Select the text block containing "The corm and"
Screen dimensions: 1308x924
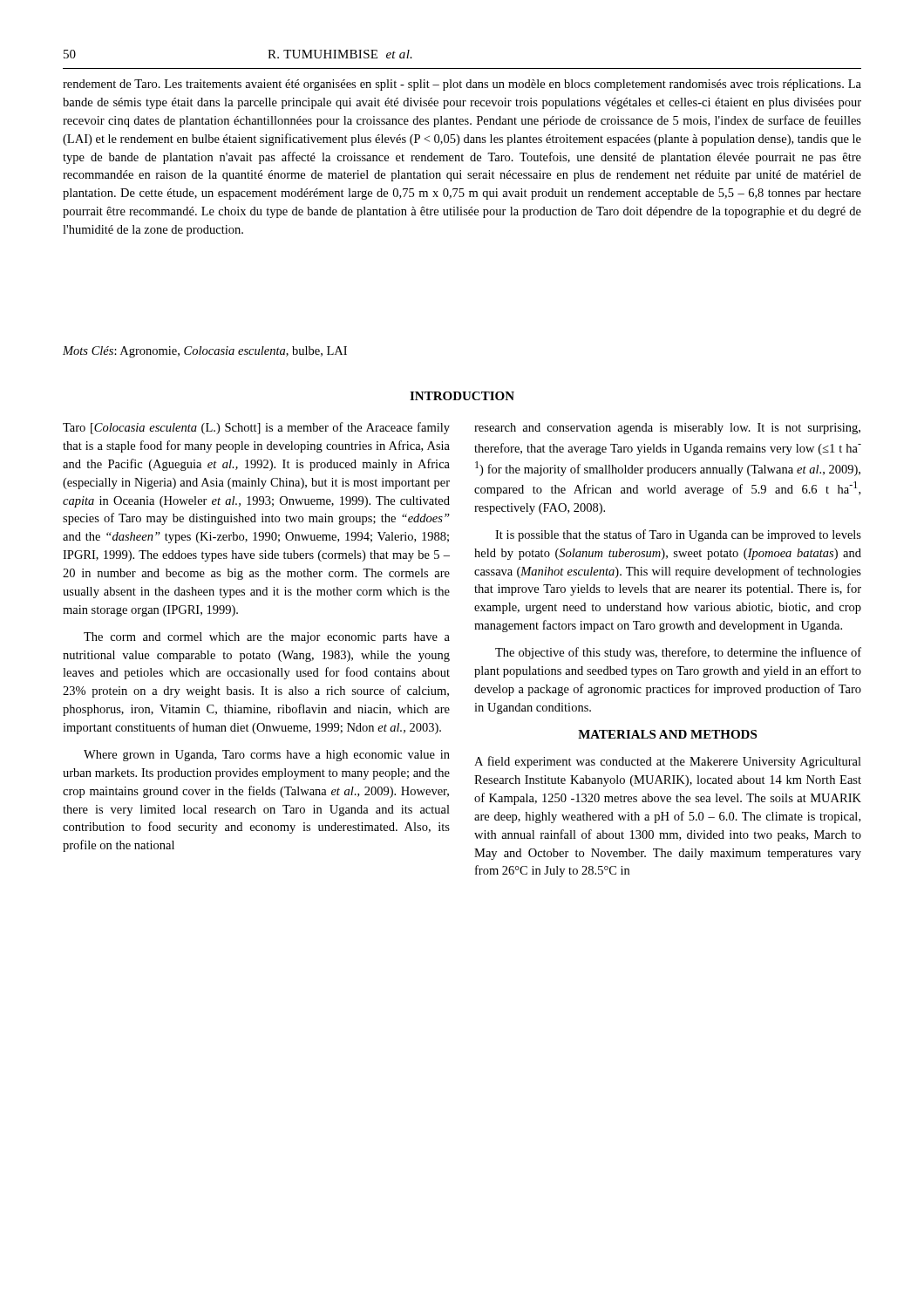256,682
